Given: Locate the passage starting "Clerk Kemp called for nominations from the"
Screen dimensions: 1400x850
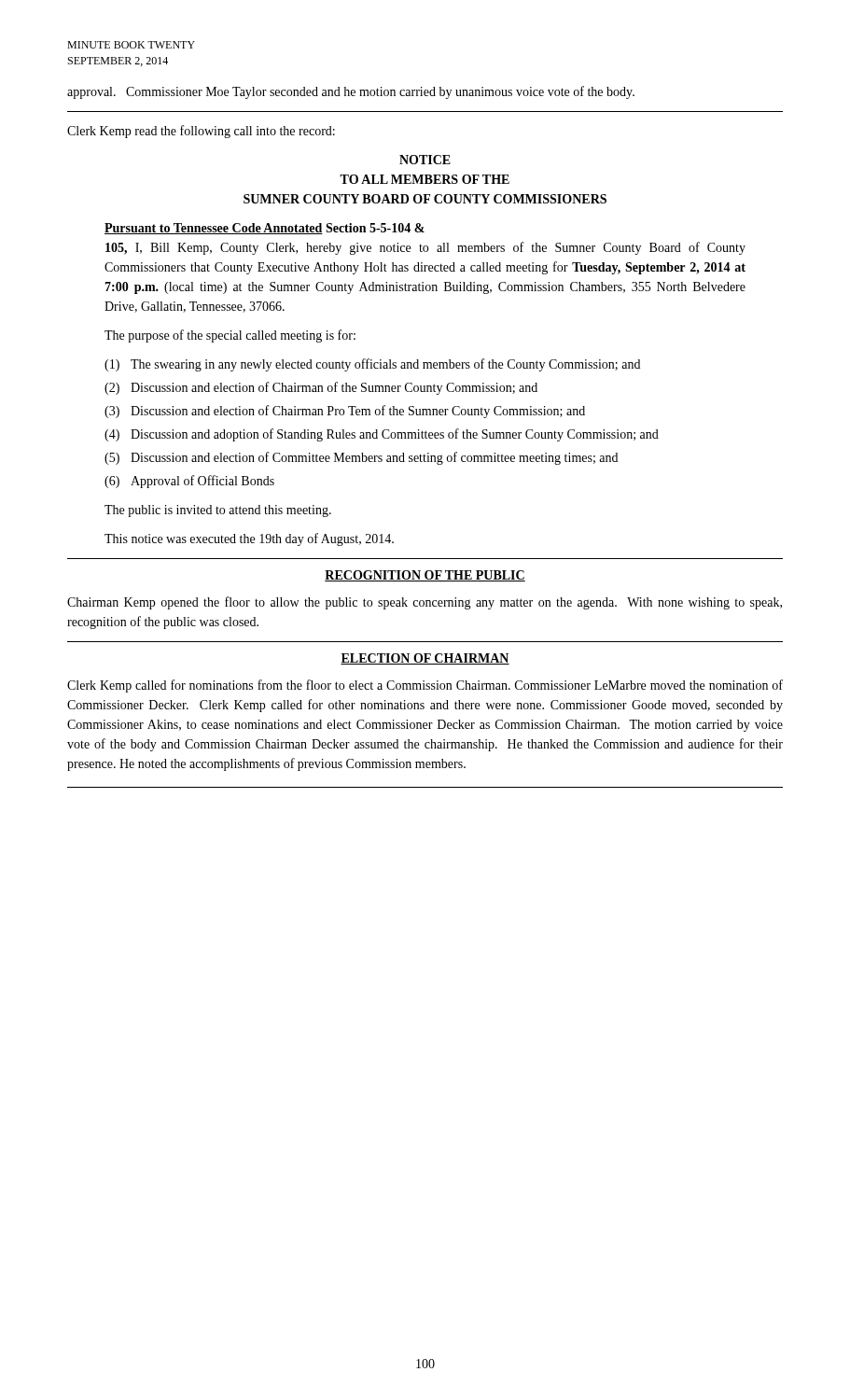Looking at the screenshot, I should (x=425, y=724).
